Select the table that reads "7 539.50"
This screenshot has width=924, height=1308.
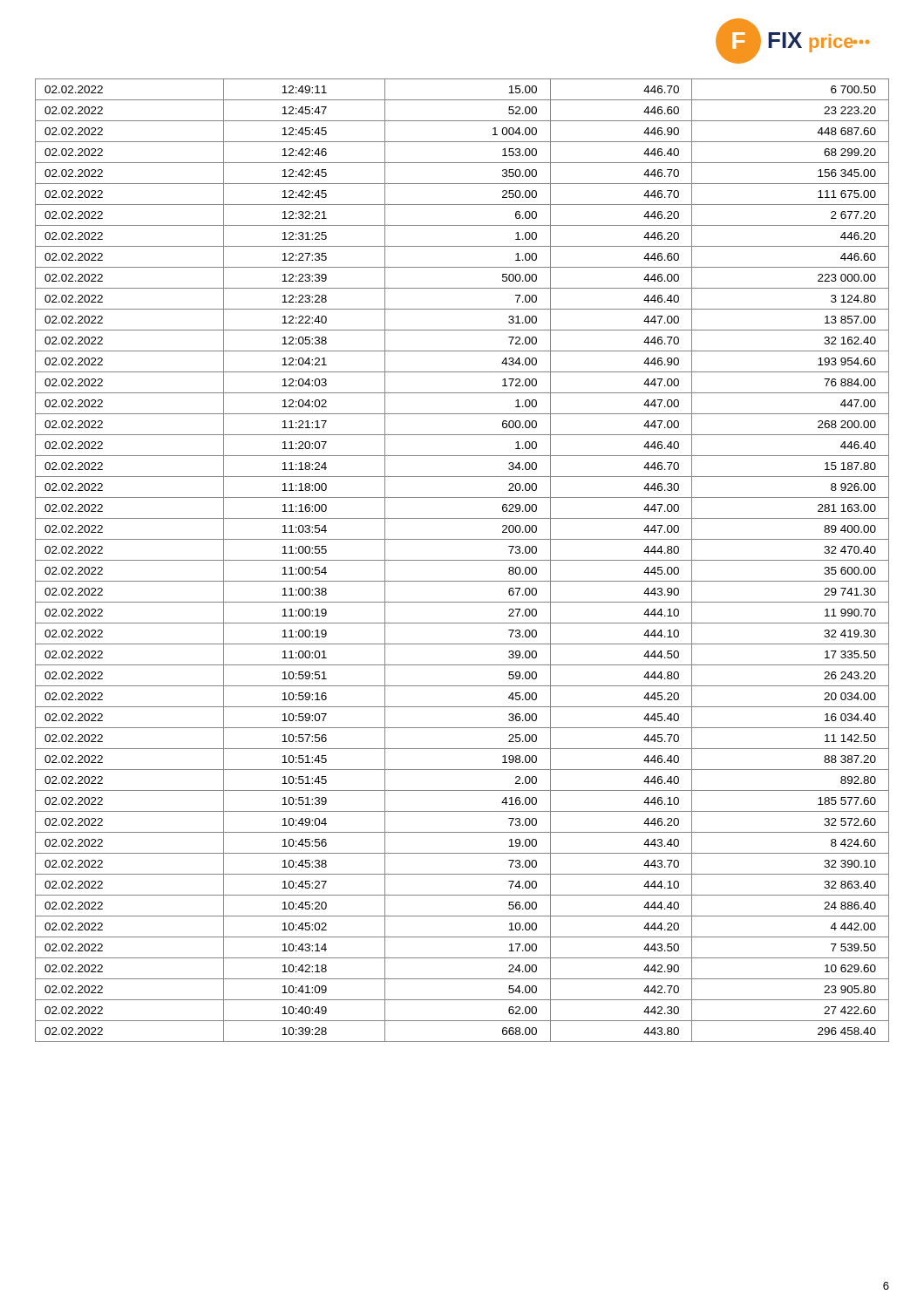(x=462, y=560)
